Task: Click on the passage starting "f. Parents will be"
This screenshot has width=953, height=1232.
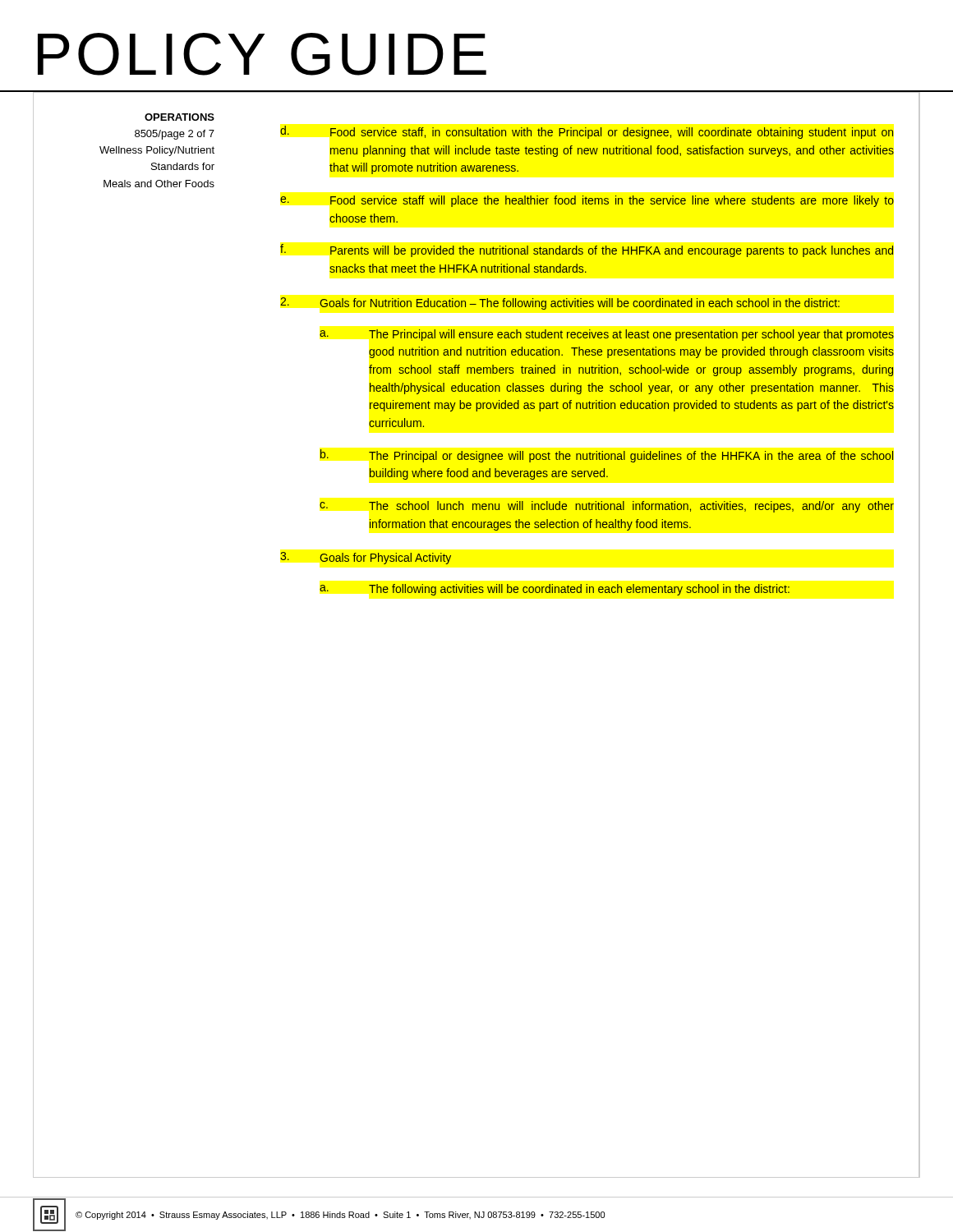Action: click(587, 261)
